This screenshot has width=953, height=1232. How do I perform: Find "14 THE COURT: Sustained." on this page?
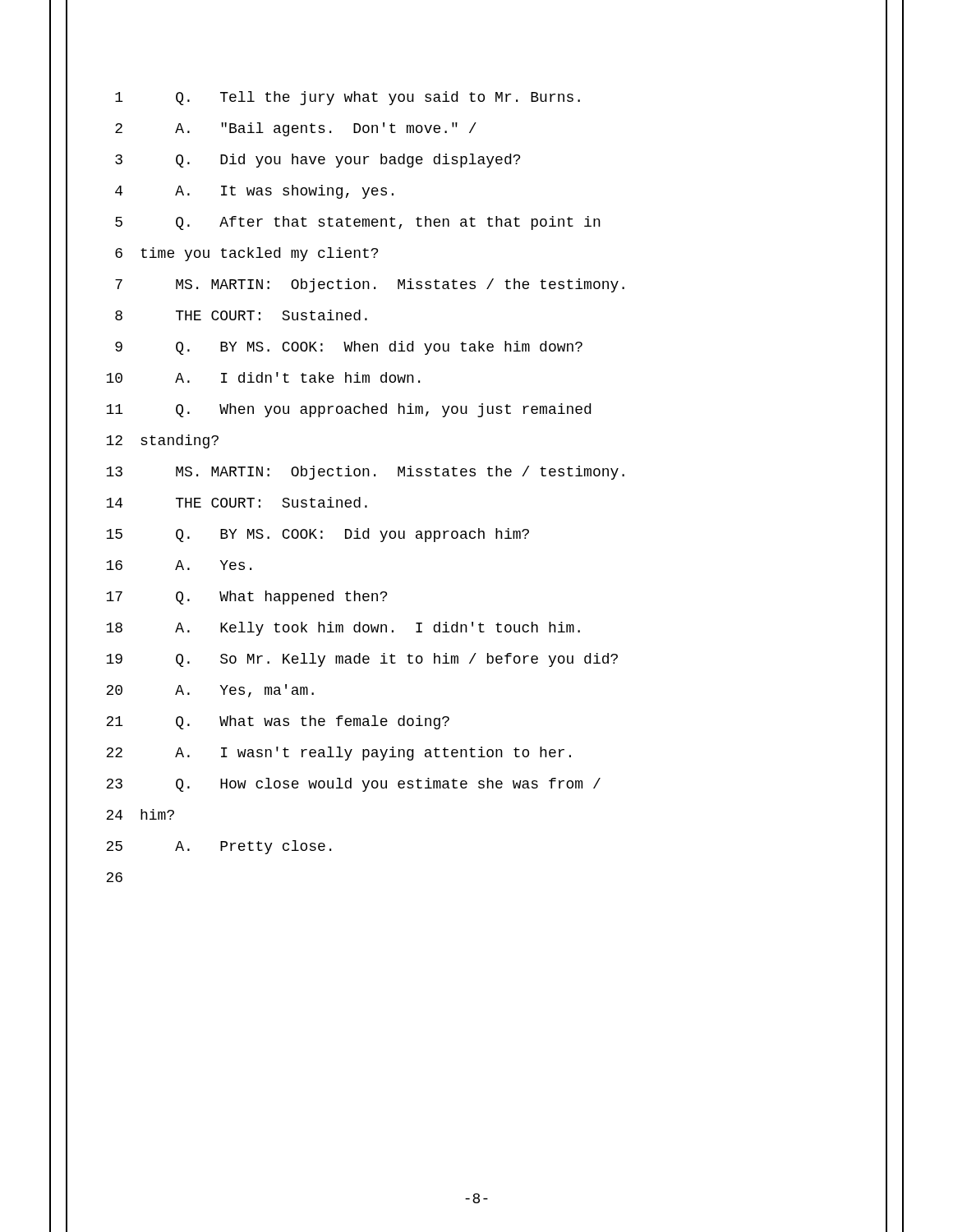(x=237, y=502)
